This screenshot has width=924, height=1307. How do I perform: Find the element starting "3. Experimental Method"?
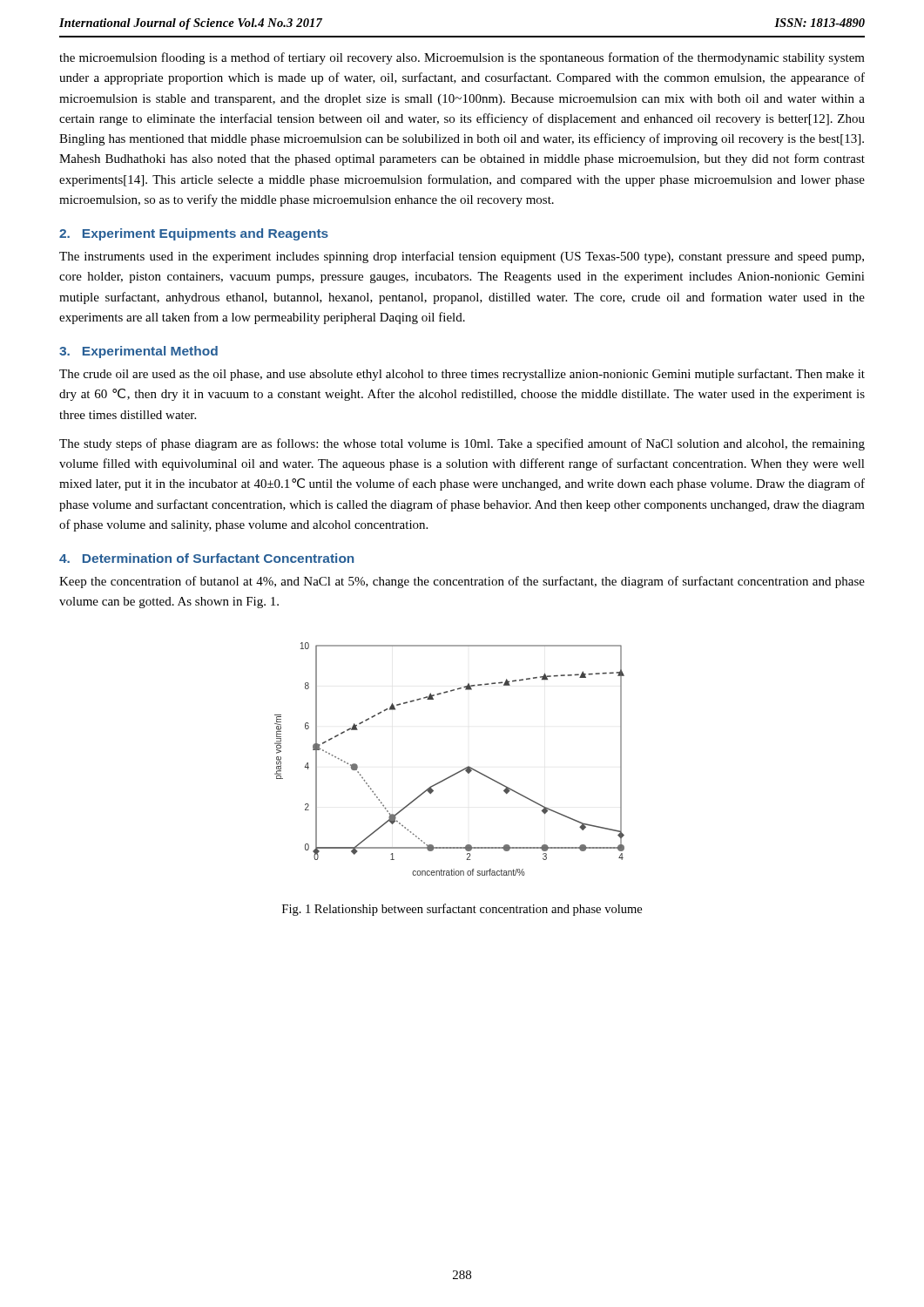click(x=139, y=351)
